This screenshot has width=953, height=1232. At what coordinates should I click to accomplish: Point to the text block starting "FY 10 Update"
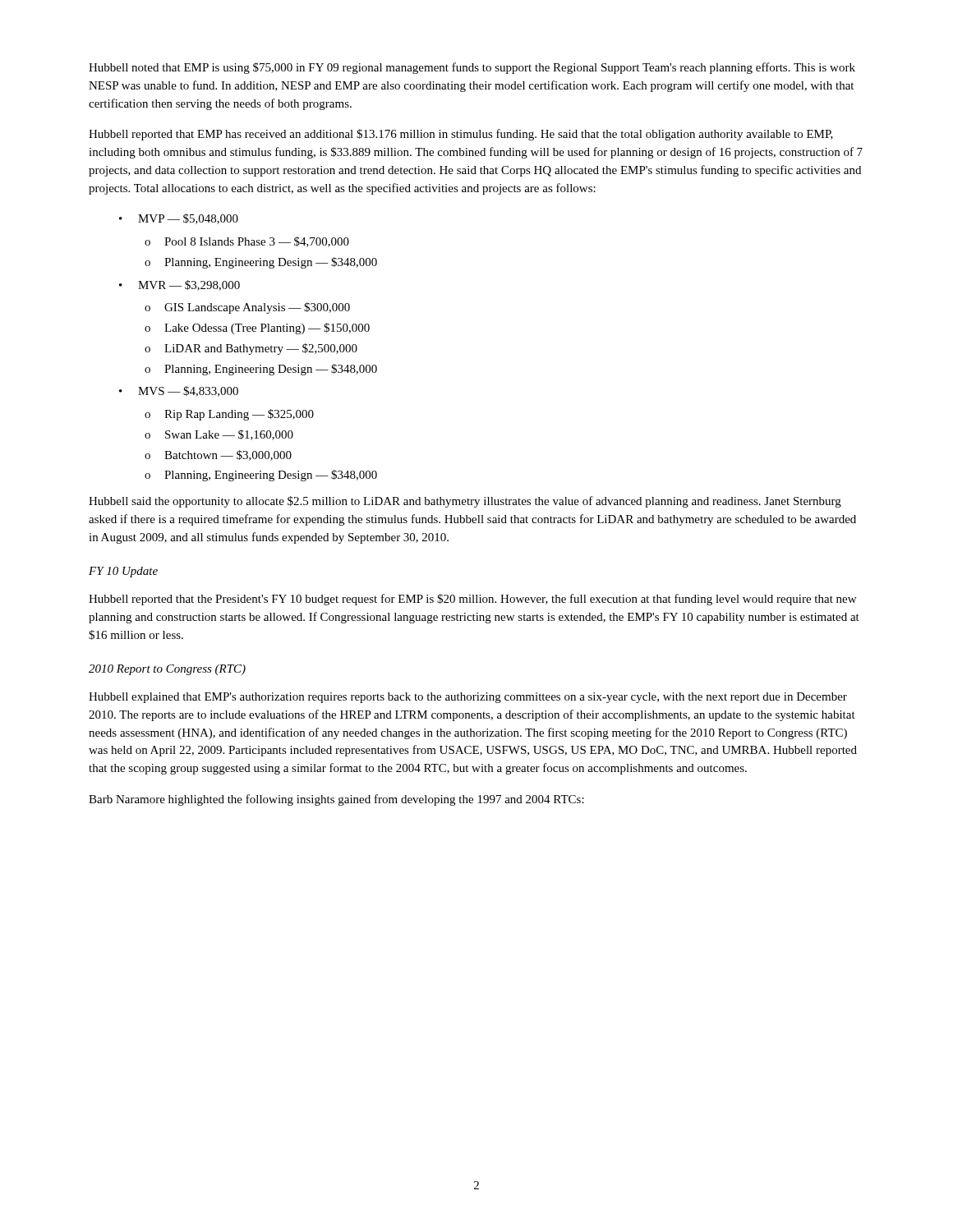tap(123, 571)
